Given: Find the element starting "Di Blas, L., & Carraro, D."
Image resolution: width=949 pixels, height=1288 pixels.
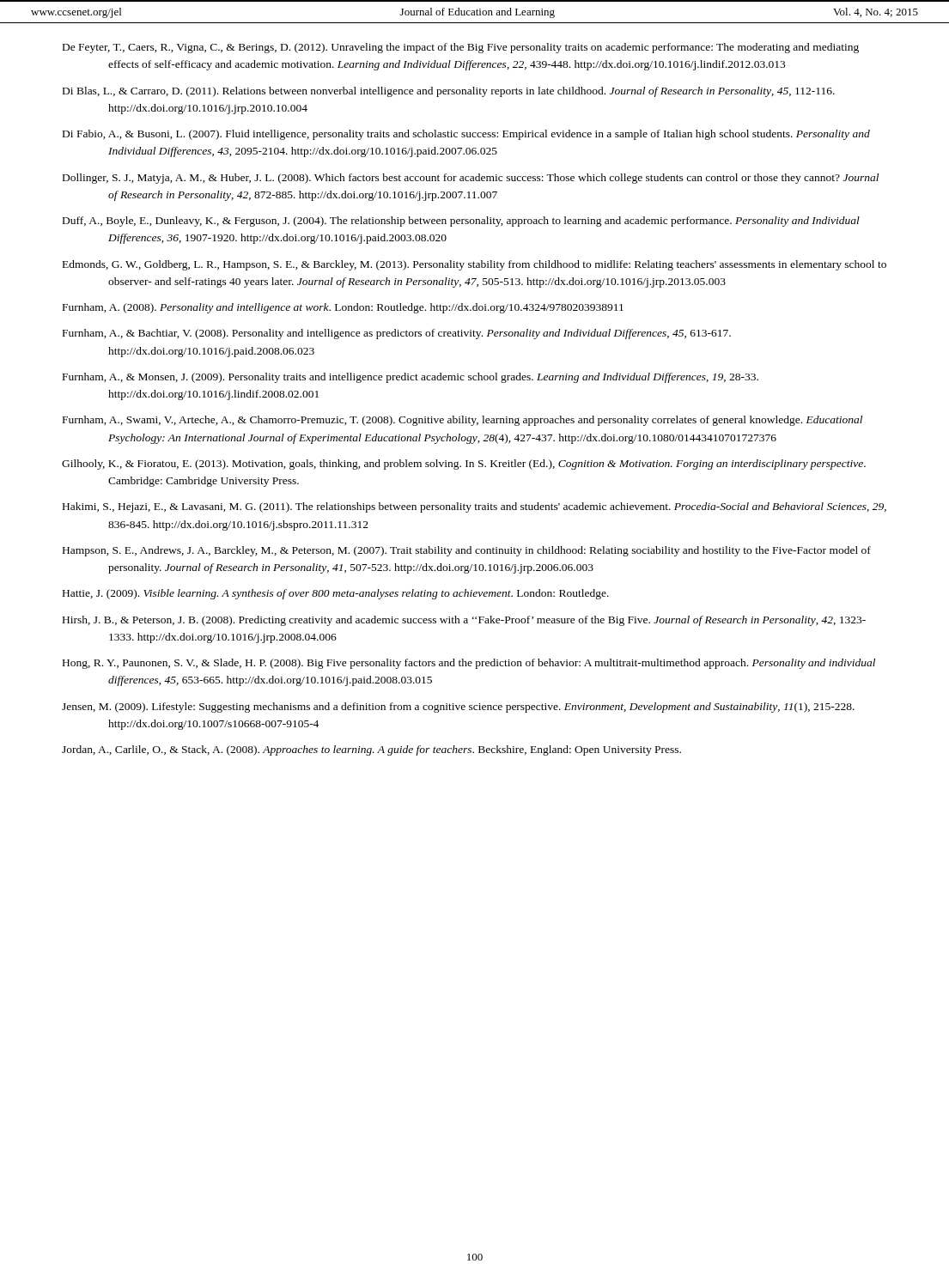Looking at the screenshot, I should click(x=448, y=99).
